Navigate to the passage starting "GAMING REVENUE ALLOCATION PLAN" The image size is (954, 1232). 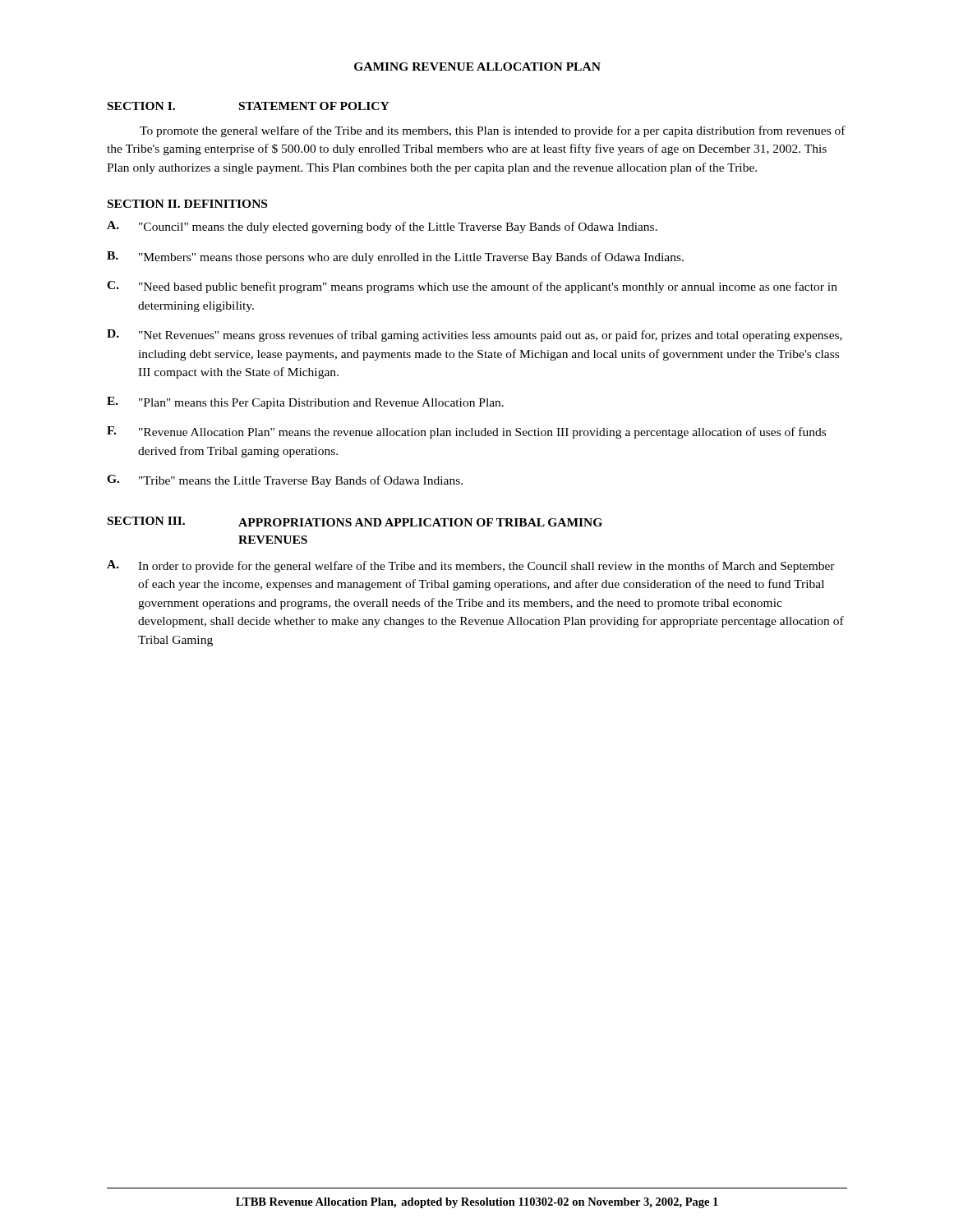[x=477, y=66]
